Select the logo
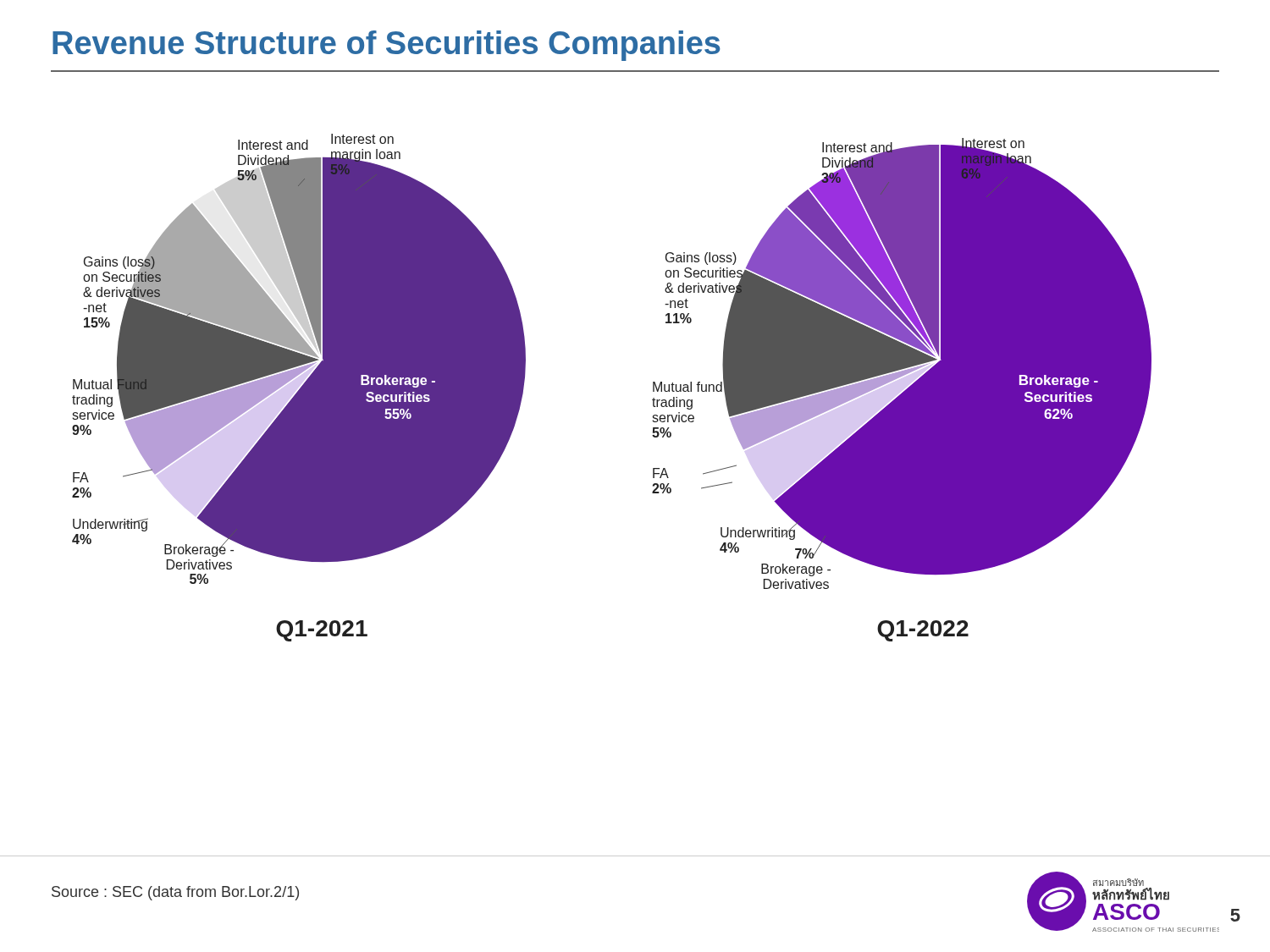This screenshot has width=1270, height=952. (x=1122, y=901)
